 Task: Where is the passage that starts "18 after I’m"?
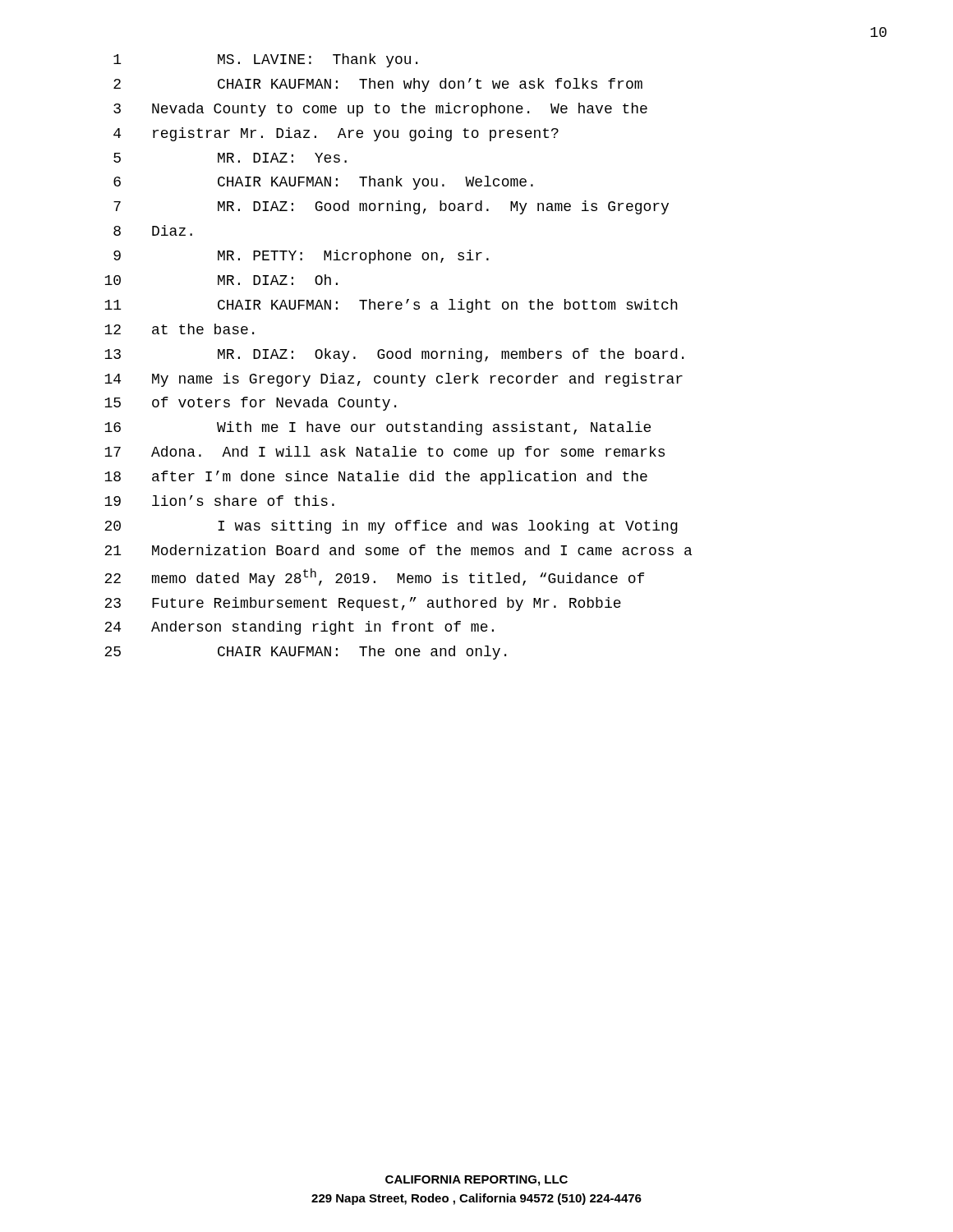(485, 478)
